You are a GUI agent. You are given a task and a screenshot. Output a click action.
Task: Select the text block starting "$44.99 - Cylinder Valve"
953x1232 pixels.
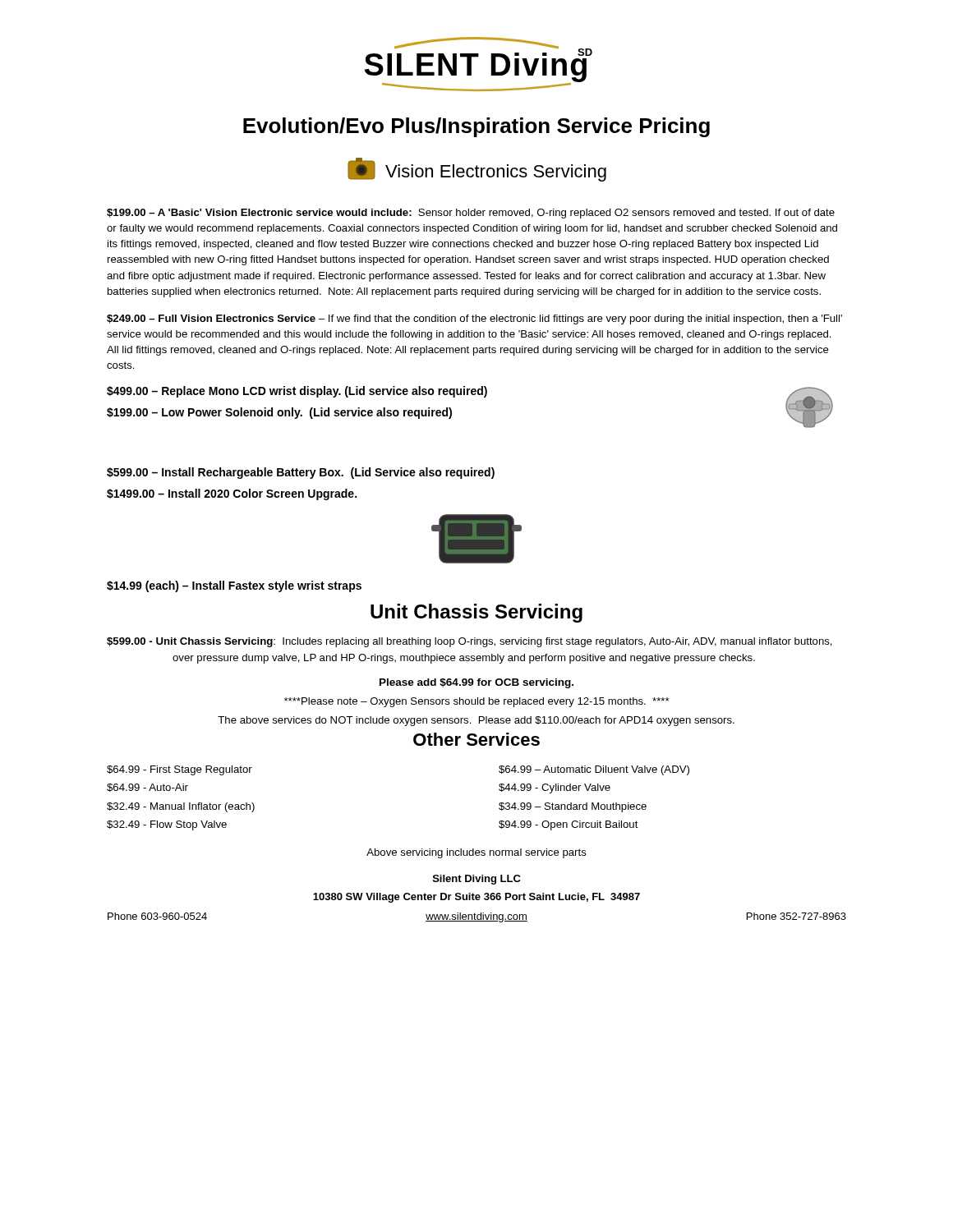[x=555, y=788]
